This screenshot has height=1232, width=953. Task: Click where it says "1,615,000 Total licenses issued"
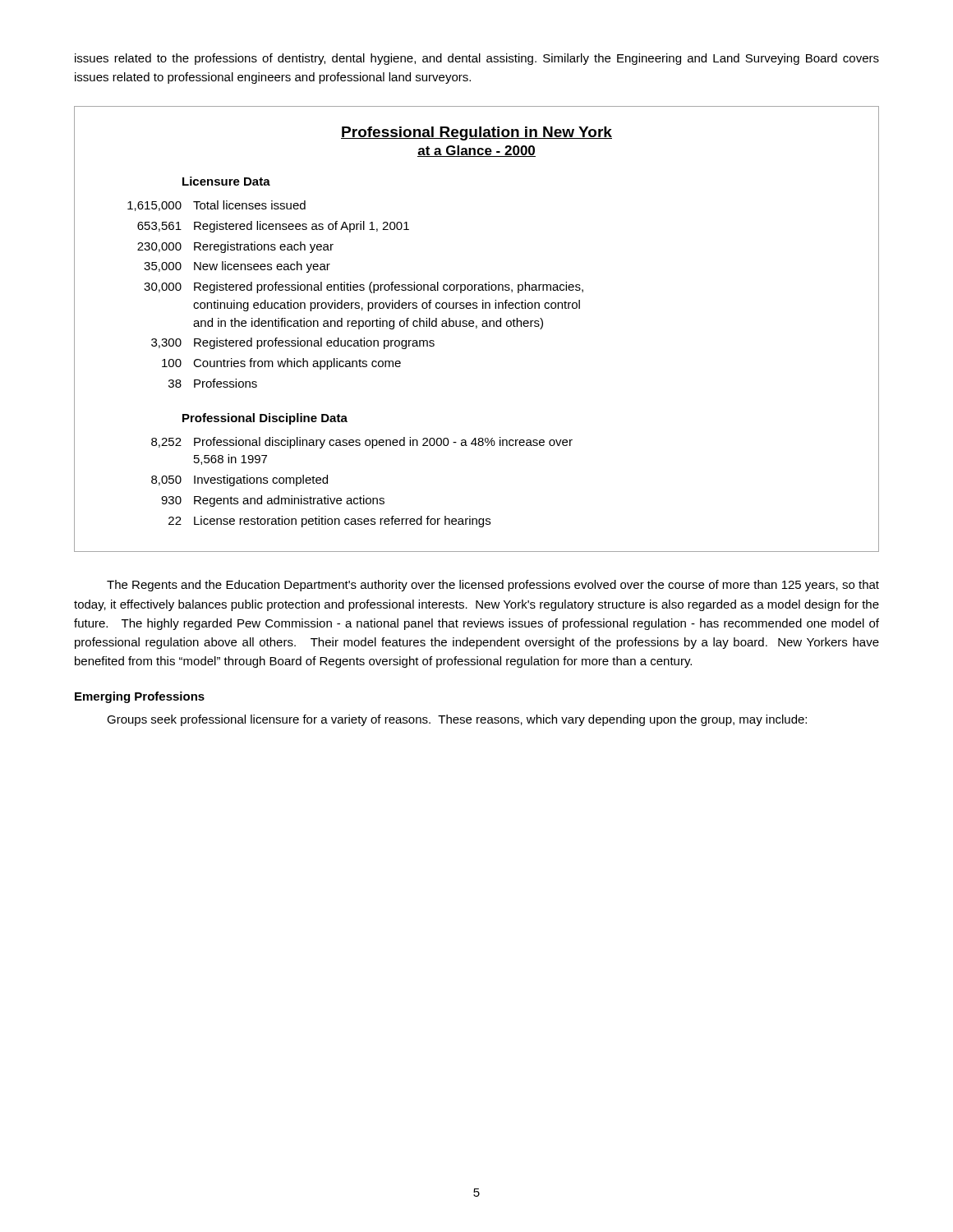click(216, 206)
